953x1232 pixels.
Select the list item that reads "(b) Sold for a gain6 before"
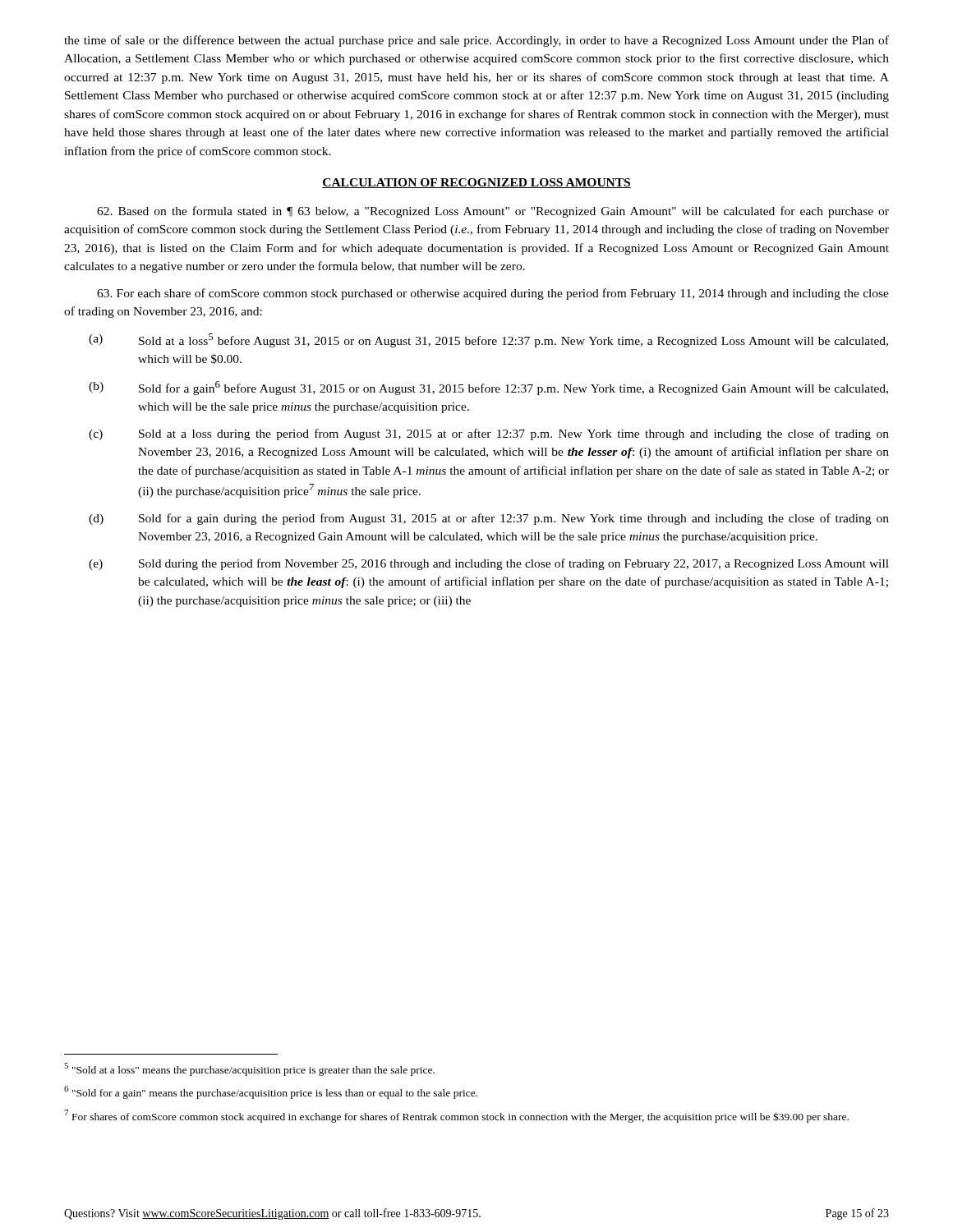(476, 396)
